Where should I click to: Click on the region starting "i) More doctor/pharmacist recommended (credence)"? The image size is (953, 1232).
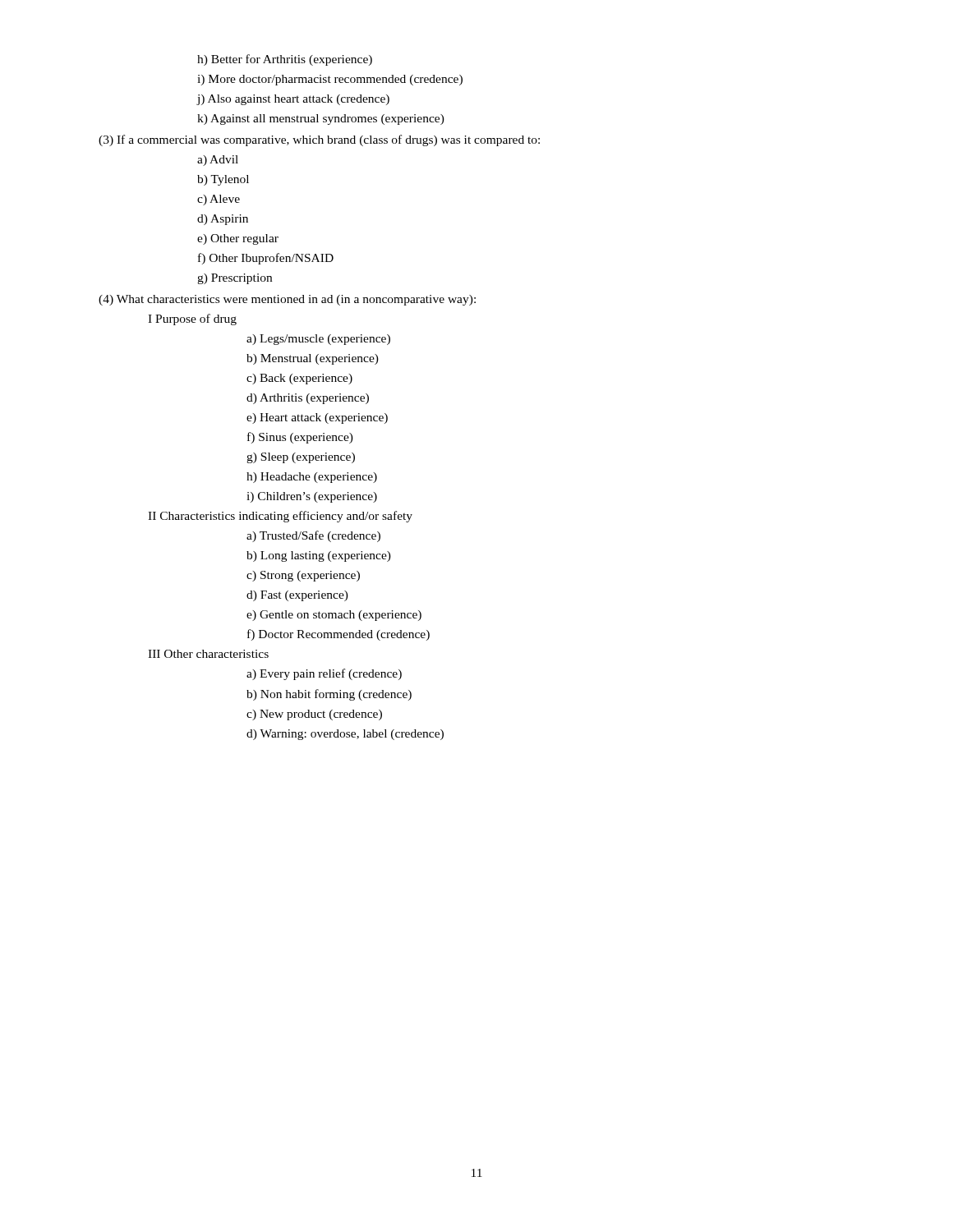pos(330,78)
